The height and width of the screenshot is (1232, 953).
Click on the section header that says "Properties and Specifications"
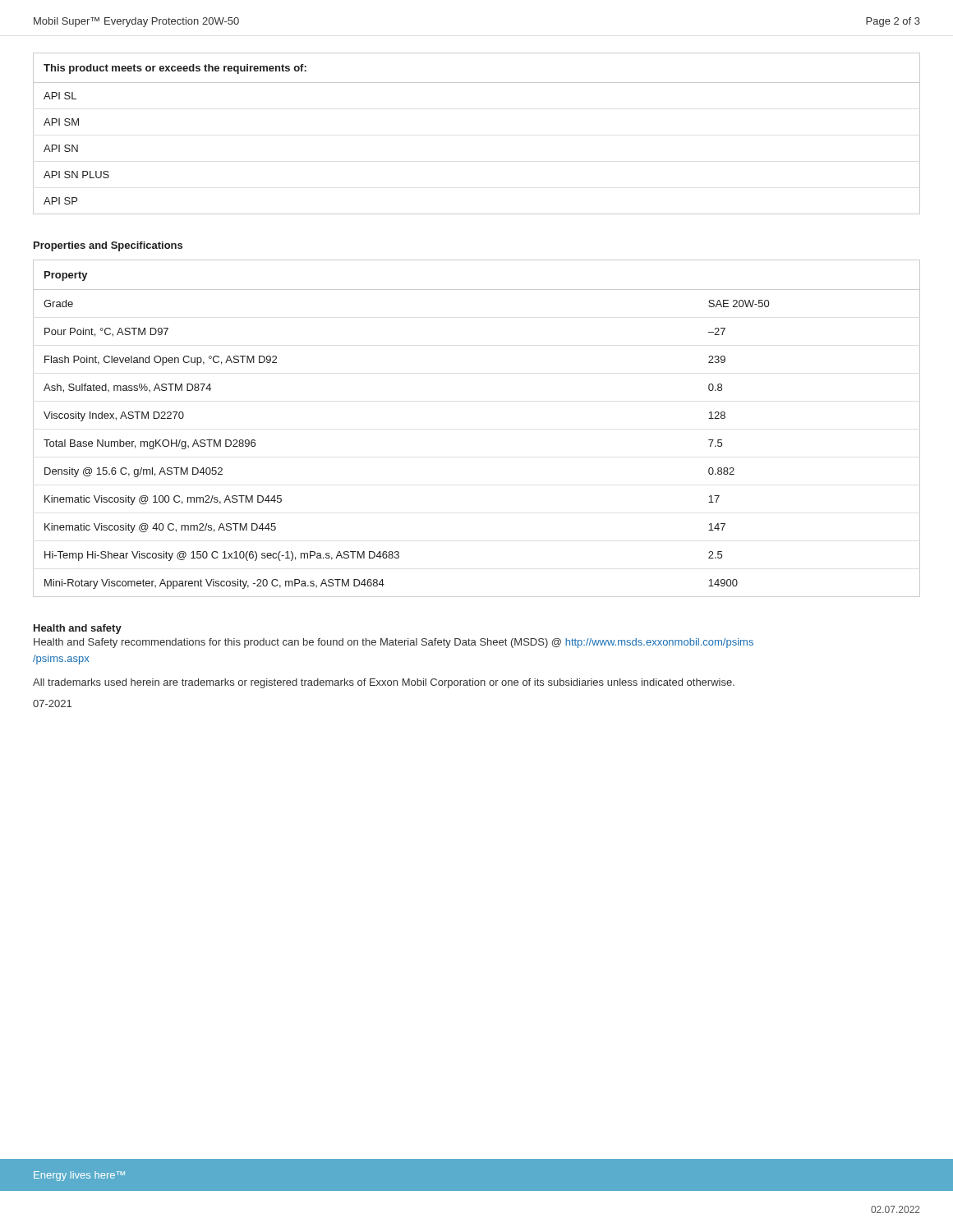tap(108, 245)
